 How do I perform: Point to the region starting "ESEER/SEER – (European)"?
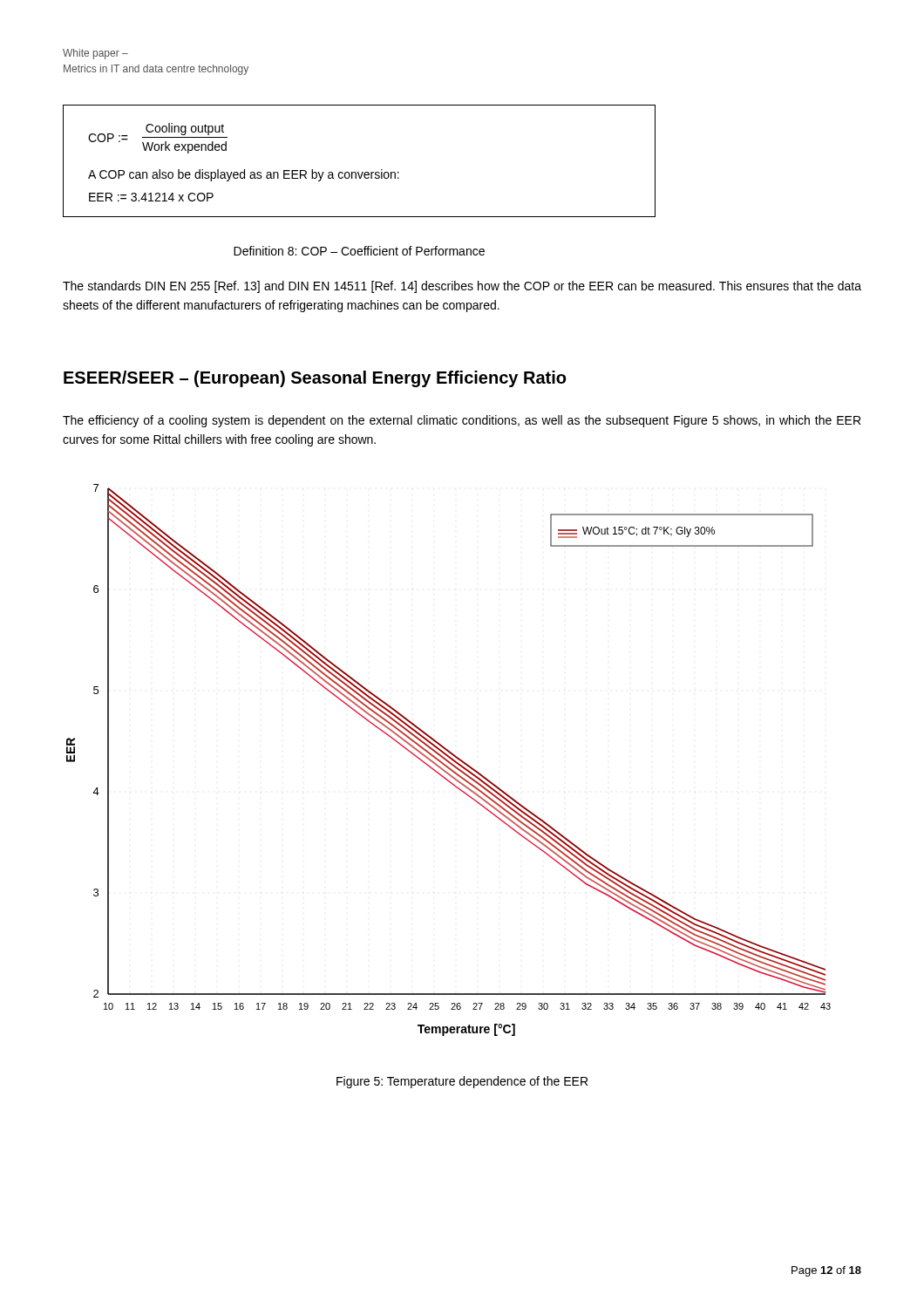[x=315, y=378]
